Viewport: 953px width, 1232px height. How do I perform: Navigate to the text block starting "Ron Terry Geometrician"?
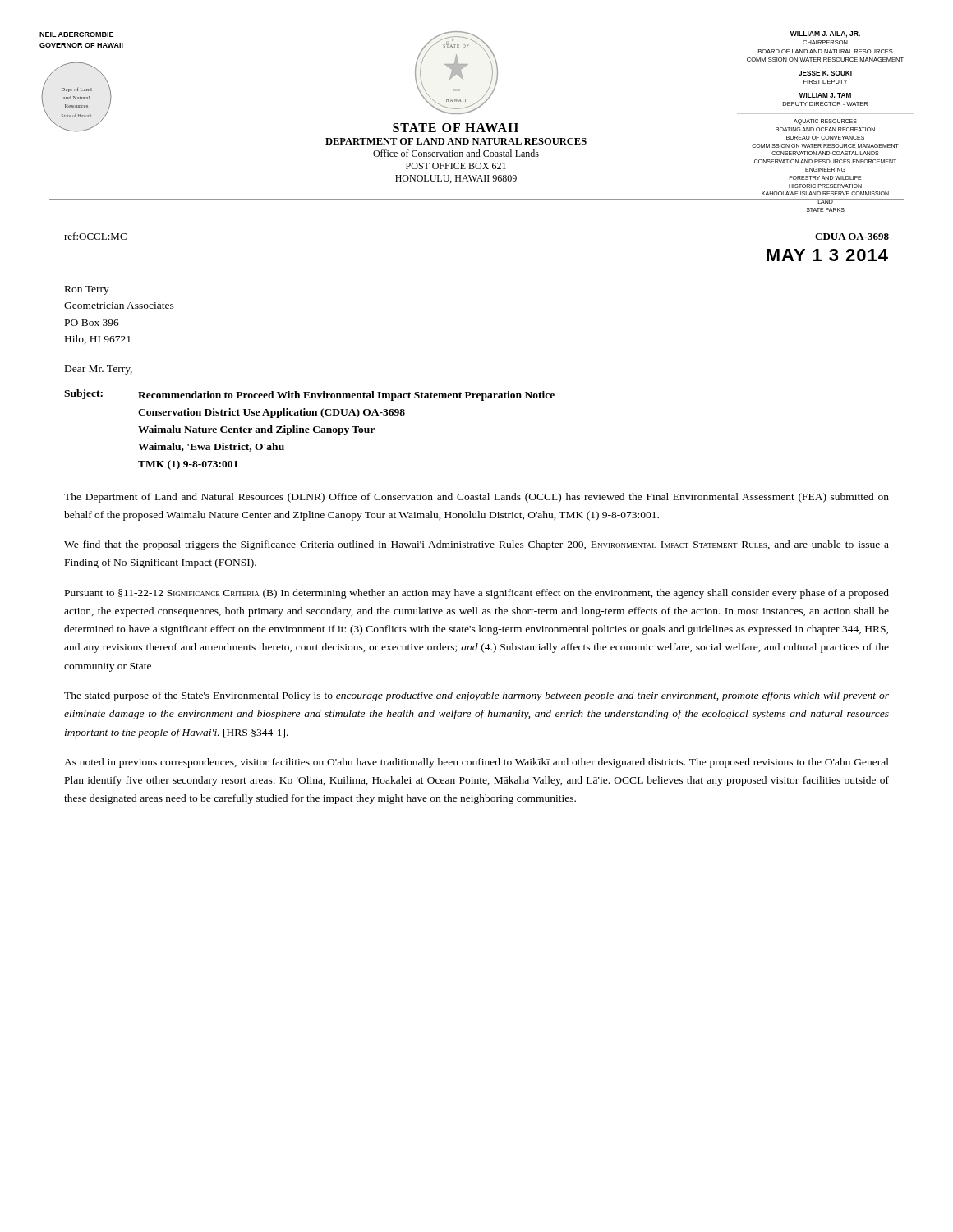click(87, 290)
